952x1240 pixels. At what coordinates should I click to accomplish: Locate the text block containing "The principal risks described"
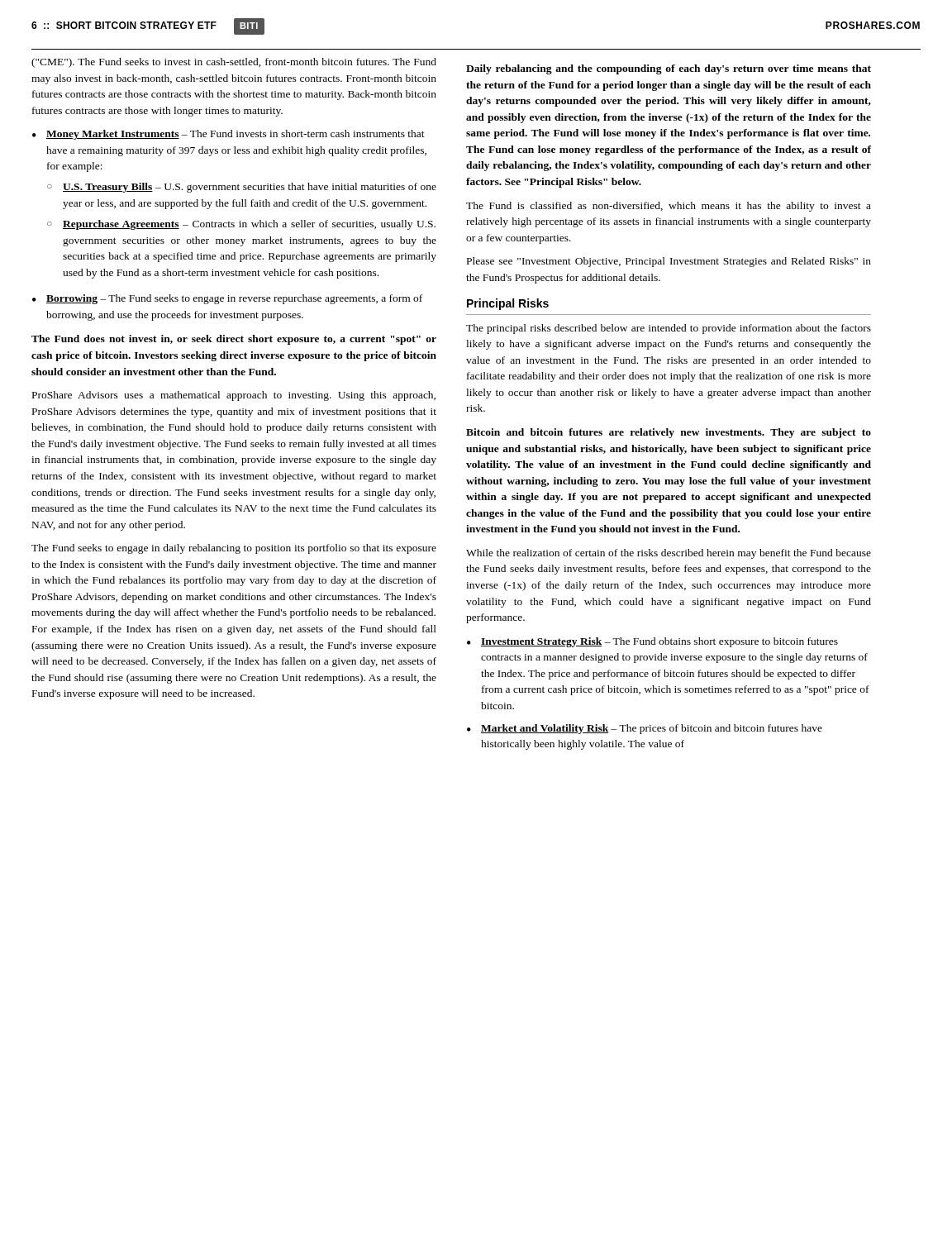[669, 368]
